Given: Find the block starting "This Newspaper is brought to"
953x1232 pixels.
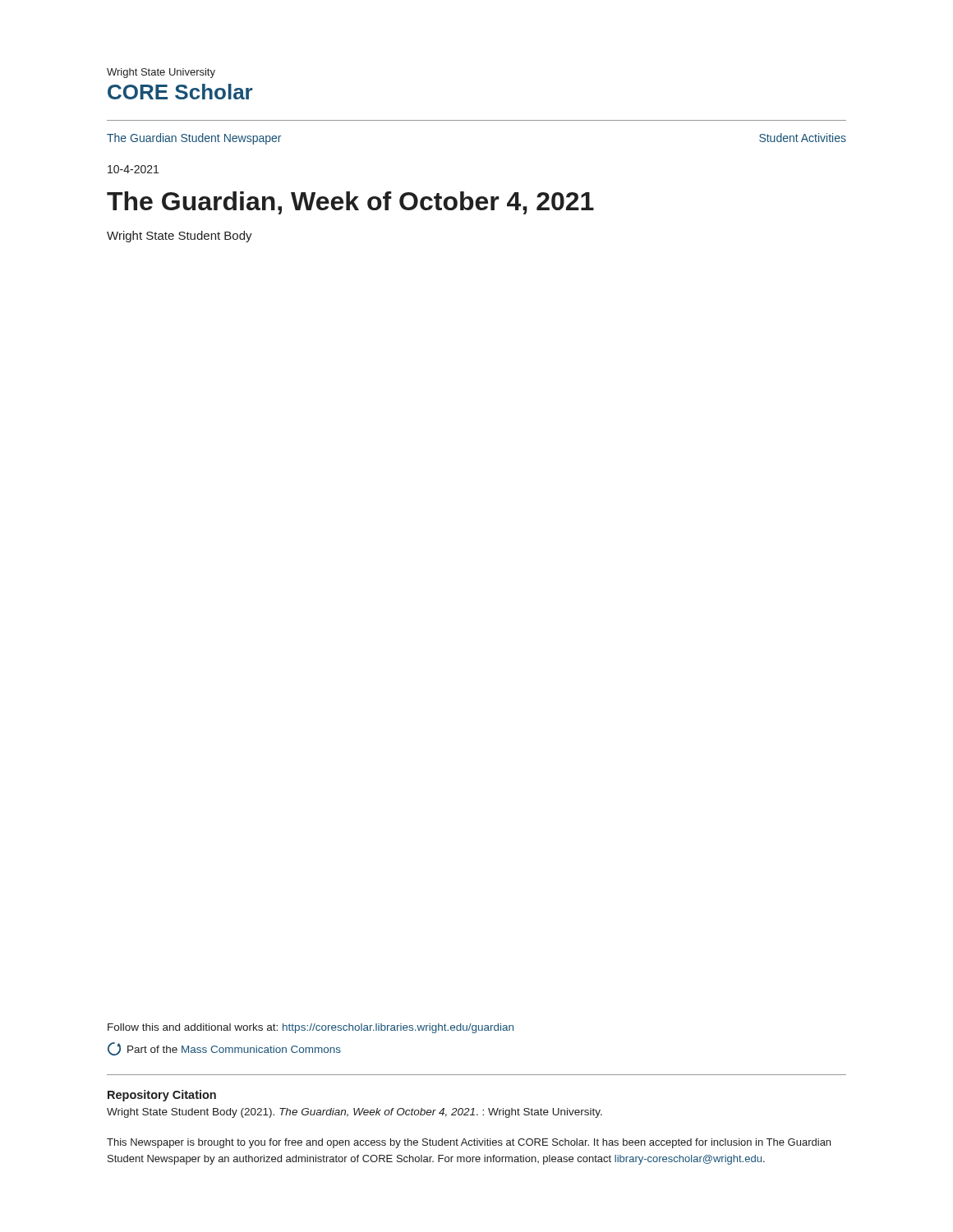Looking at the screenshot, I should click(x=469, y=1150).
